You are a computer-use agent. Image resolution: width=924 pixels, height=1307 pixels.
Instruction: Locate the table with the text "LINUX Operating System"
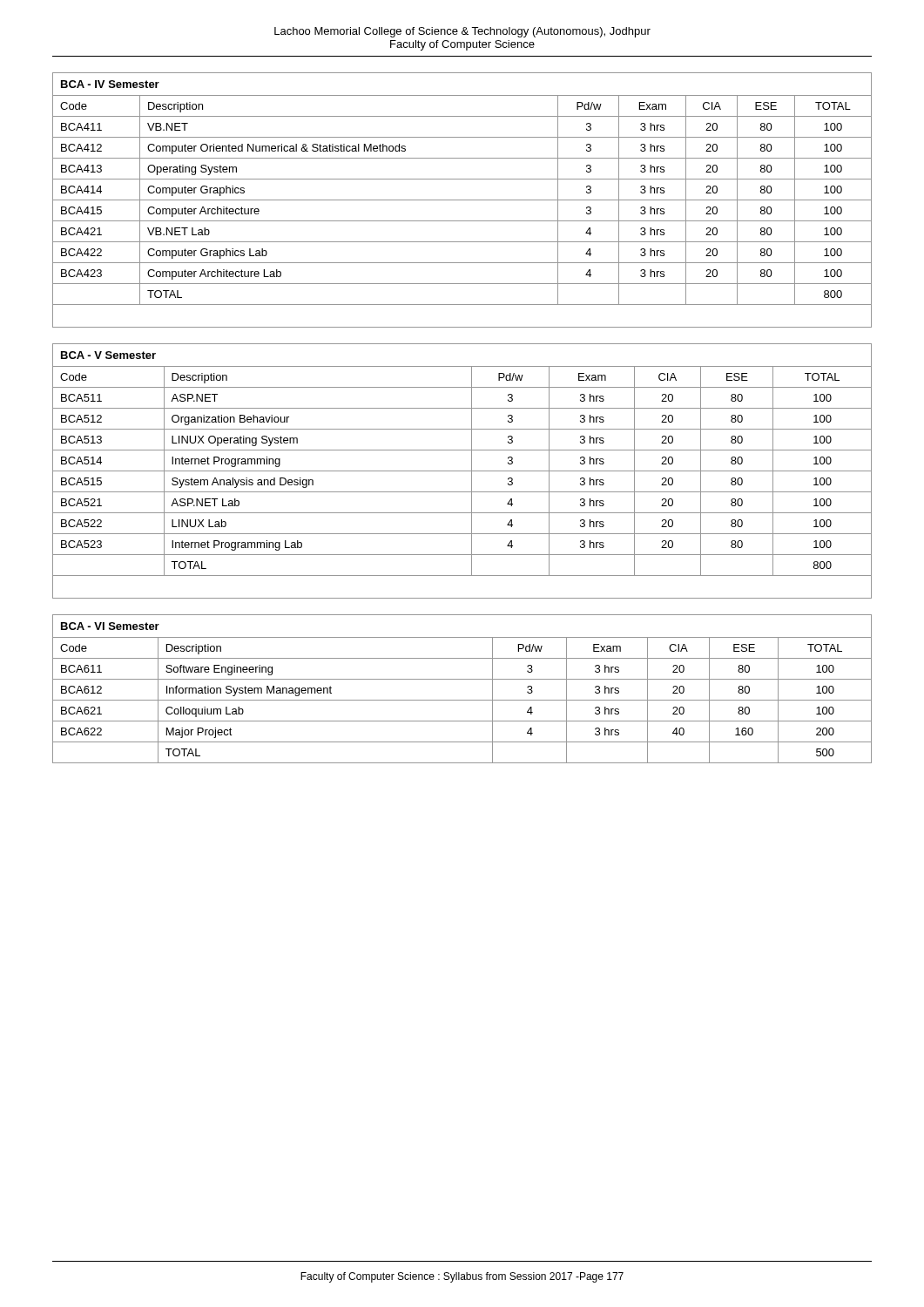(x=462, y=471)
